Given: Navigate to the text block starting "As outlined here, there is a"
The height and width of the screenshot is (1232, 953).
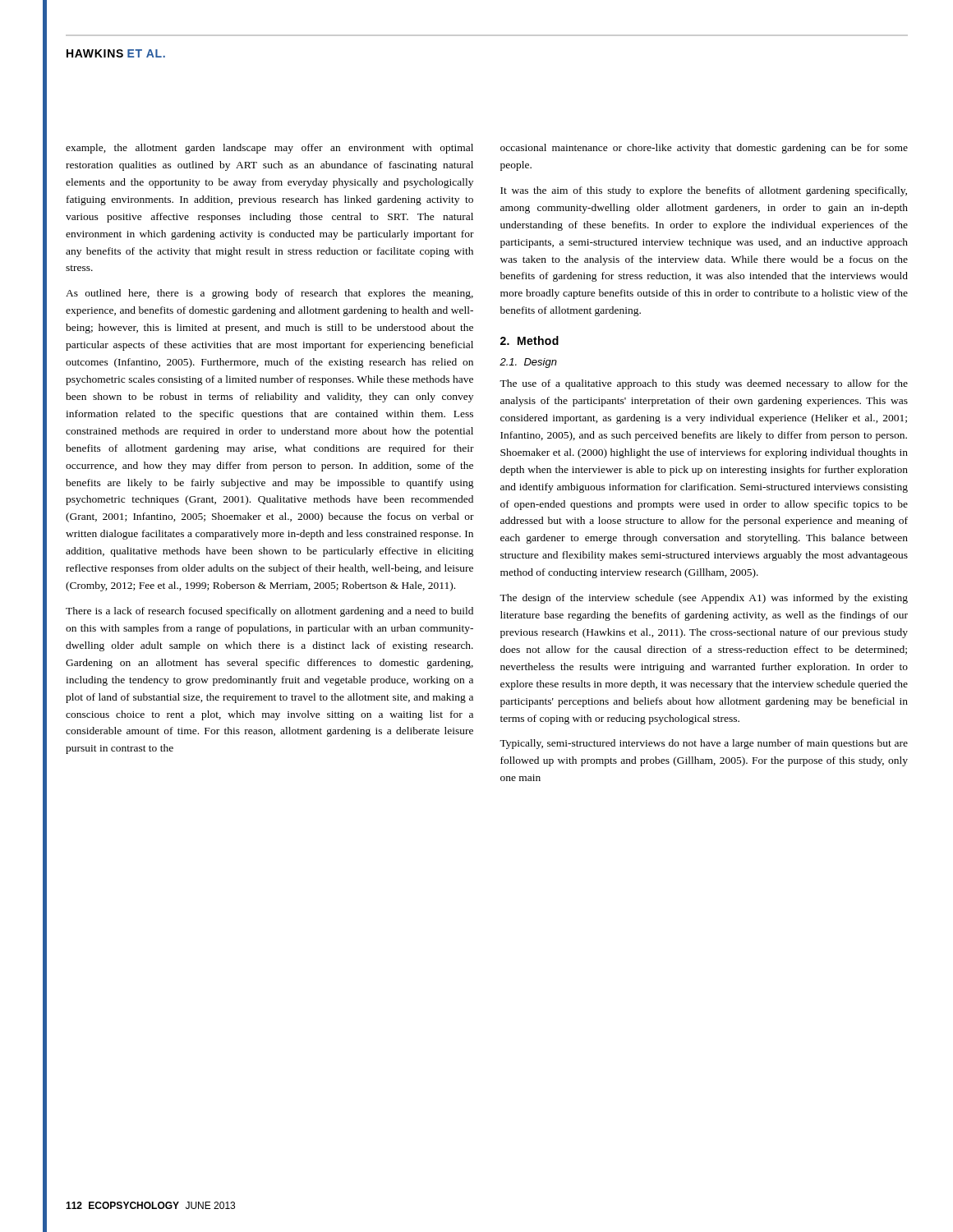Looking at the screenshot, I should click(x=270, y=440).
